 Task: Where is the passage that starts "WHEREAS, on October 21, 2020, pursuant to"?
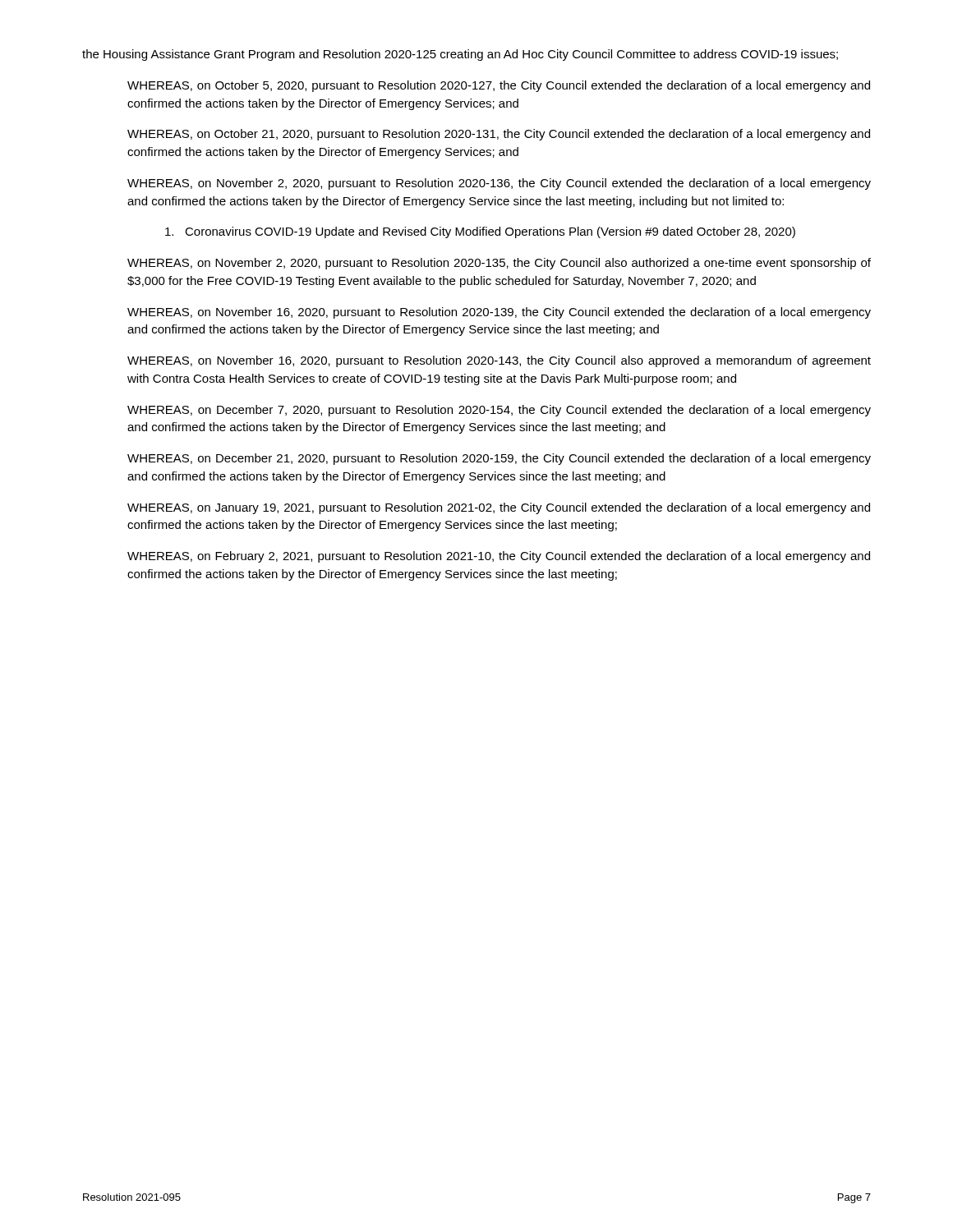[499, 143]
